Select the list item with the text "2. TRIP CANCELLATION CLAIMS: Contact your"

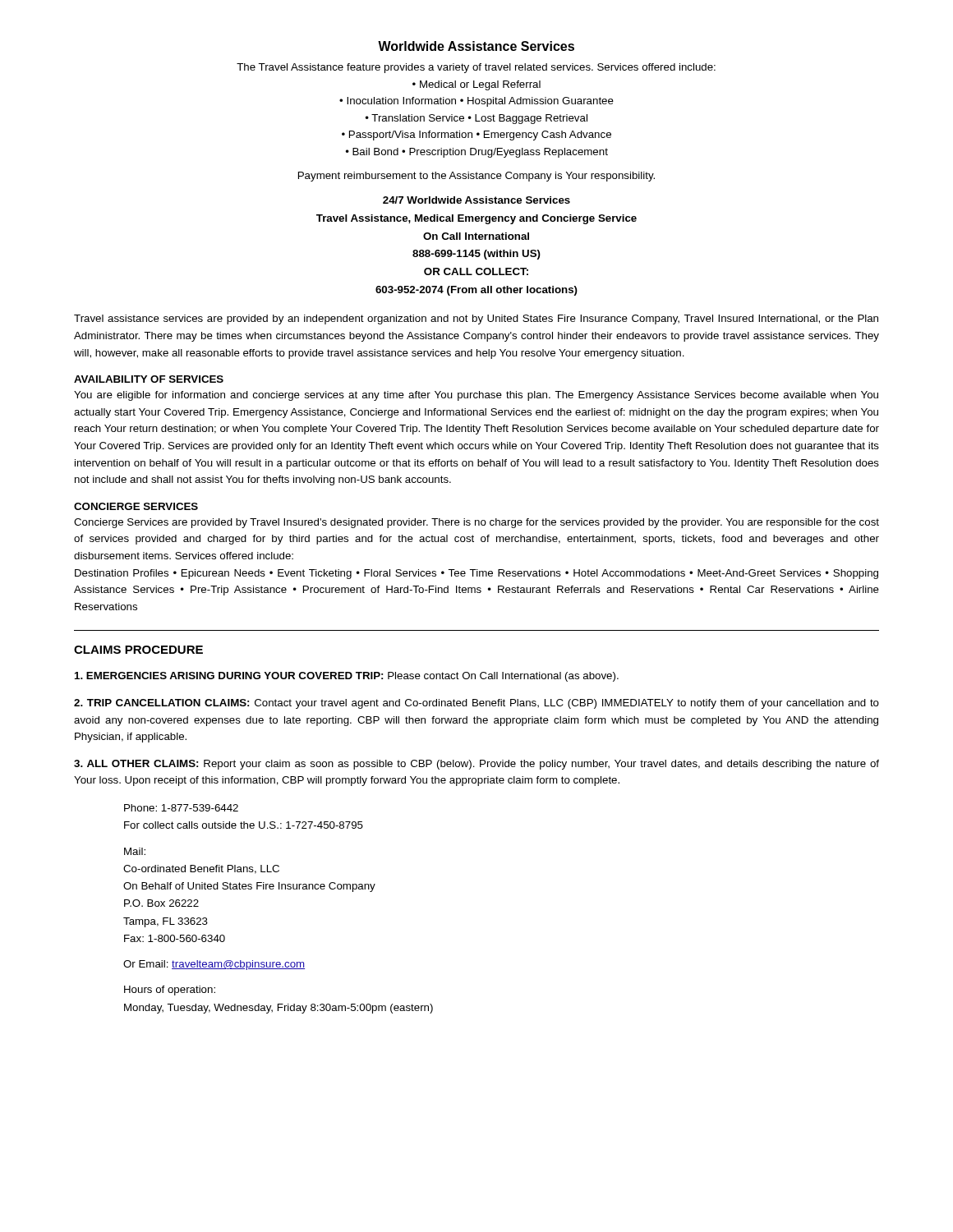pos(476,720)
